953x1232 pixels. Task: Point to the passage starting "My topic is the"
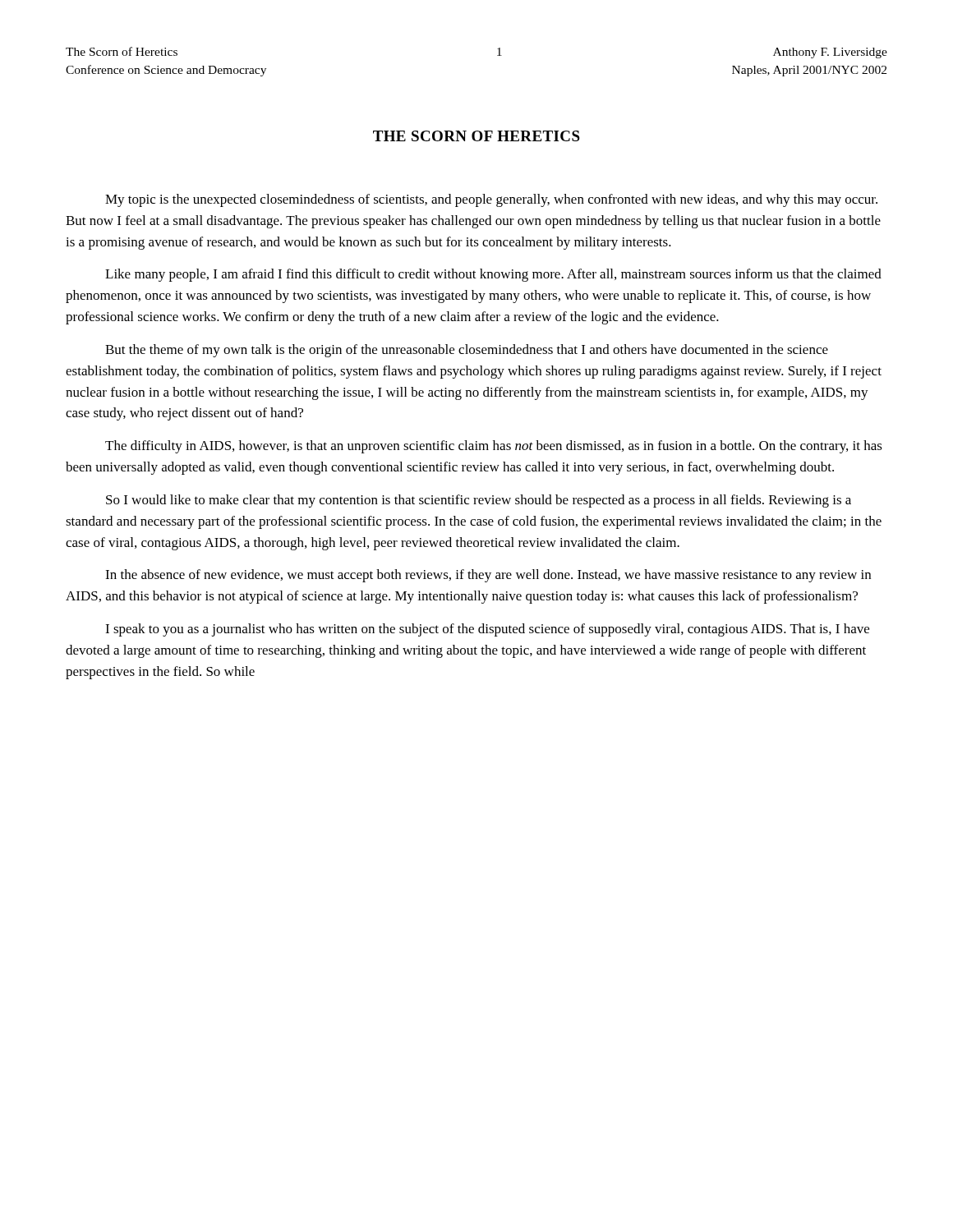pos(473,220)
